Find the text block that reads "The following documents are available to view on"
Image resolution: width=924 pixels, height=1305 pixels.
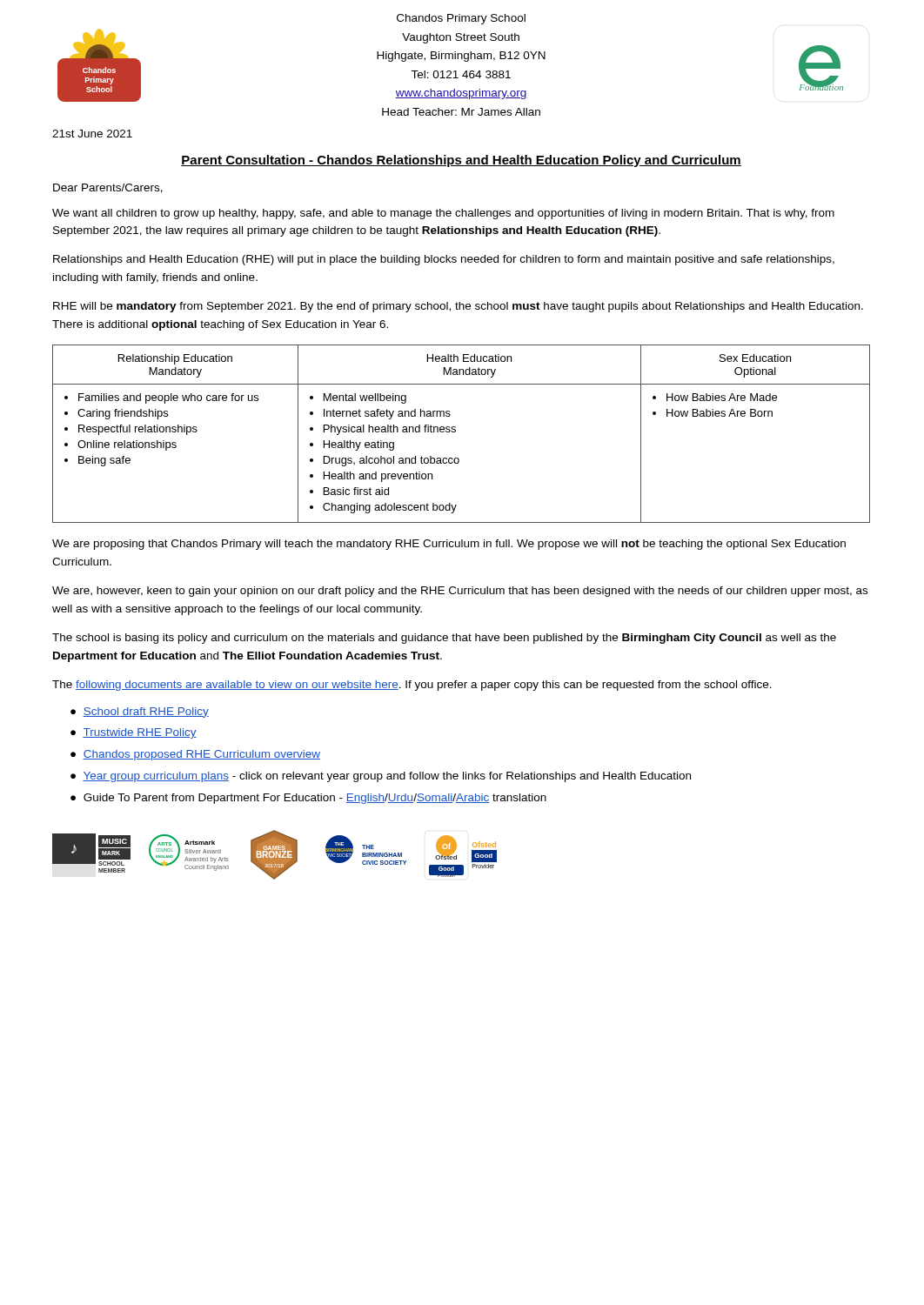[412, 684]
